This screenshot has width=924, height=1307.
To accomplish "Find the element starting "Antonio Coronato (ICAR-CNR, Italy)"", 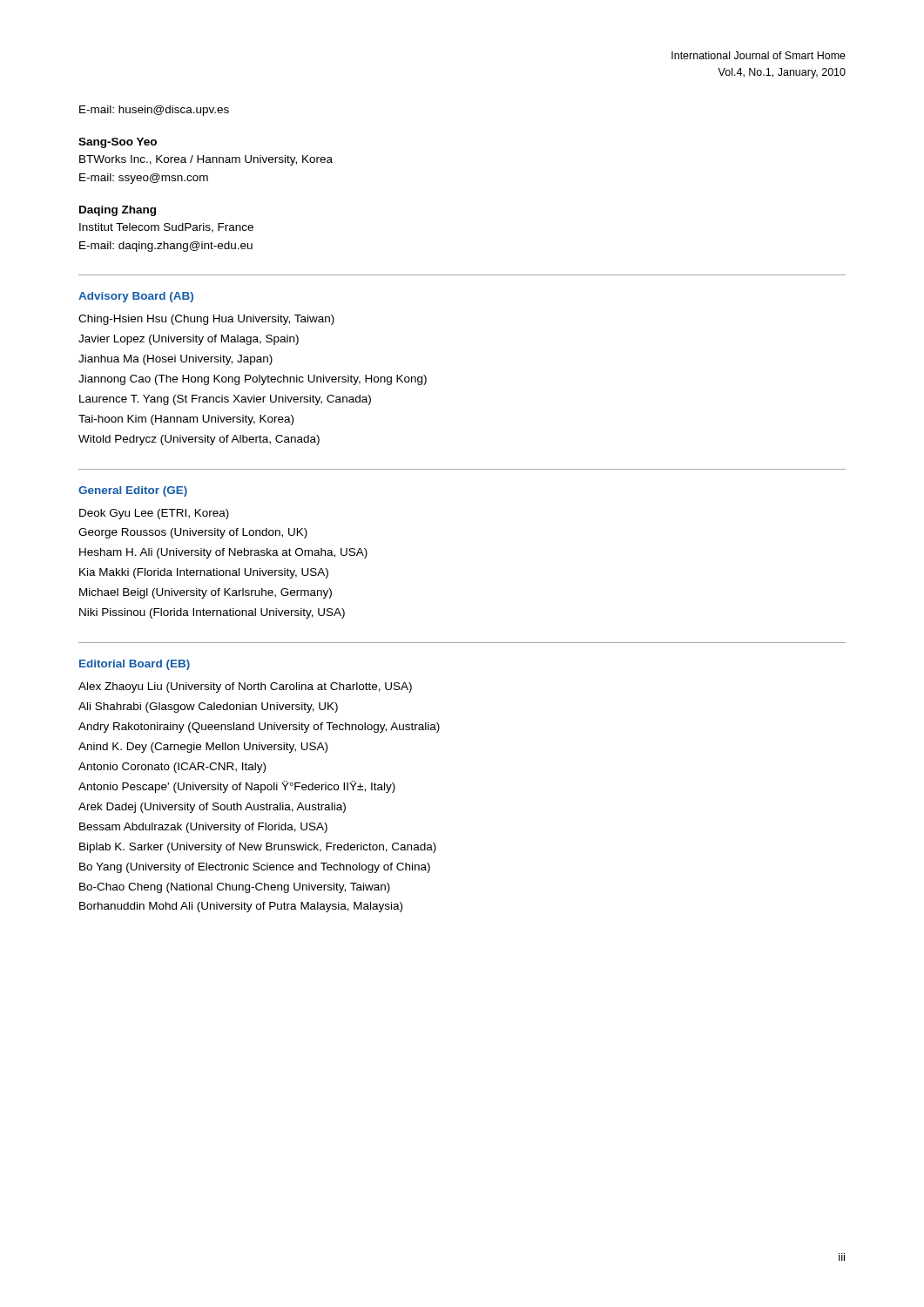I will [172, 766].
